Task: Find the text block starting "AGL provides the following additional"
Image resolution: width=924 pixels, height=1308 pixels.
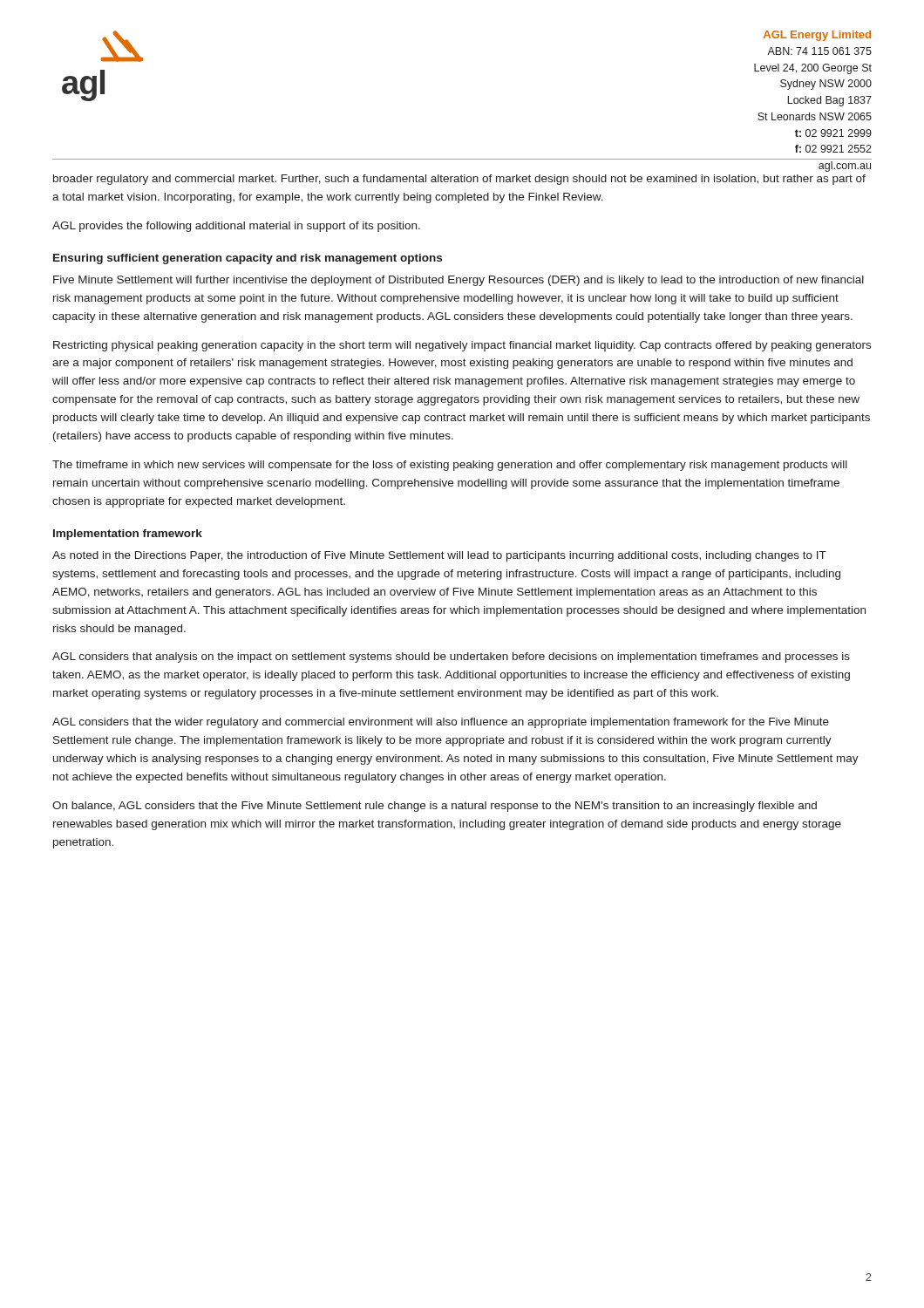Action: [x=237, y=225]
